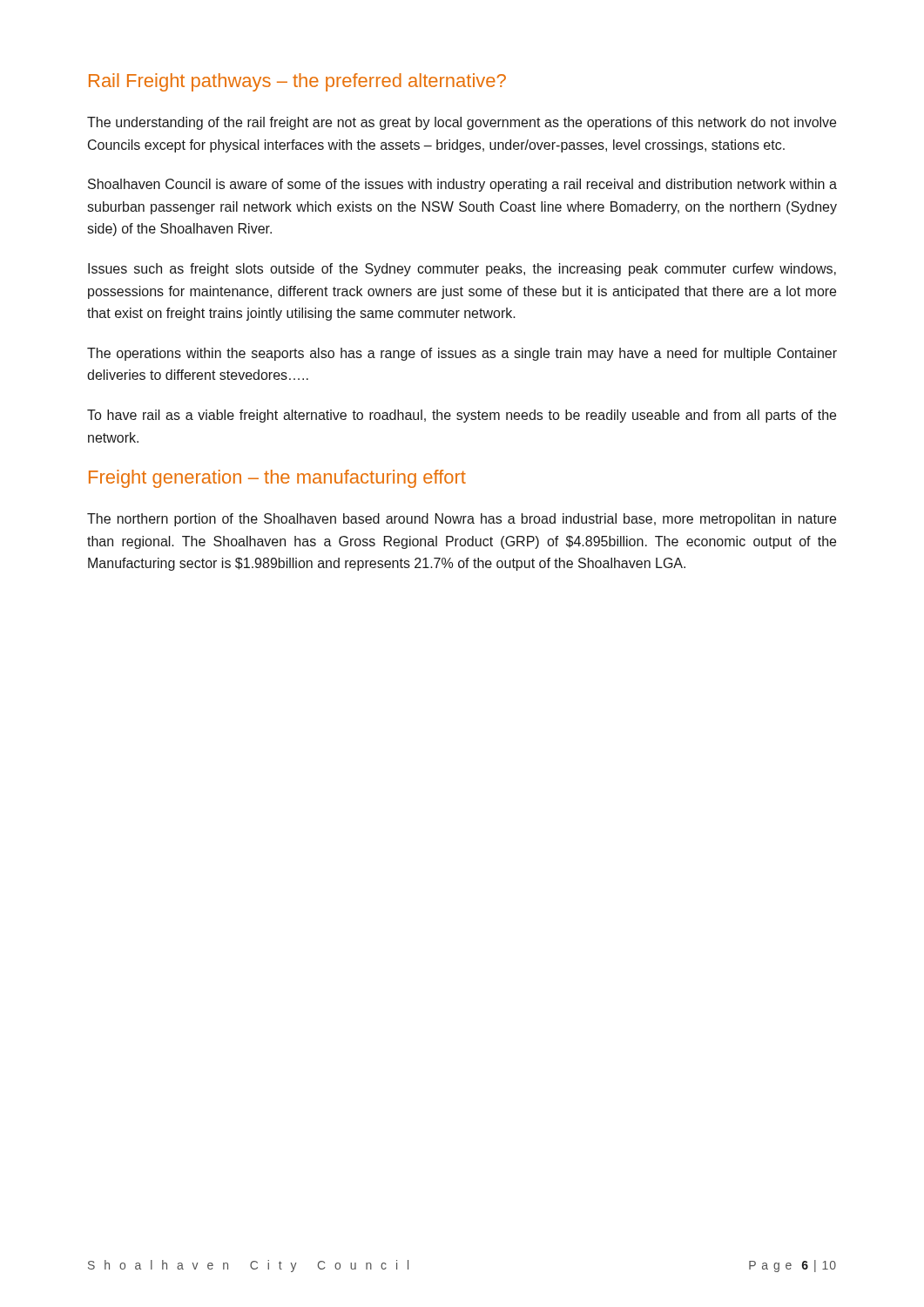
Task: Find the block starting "To have rail as a viable freight"
Action: tap(462, 427)
